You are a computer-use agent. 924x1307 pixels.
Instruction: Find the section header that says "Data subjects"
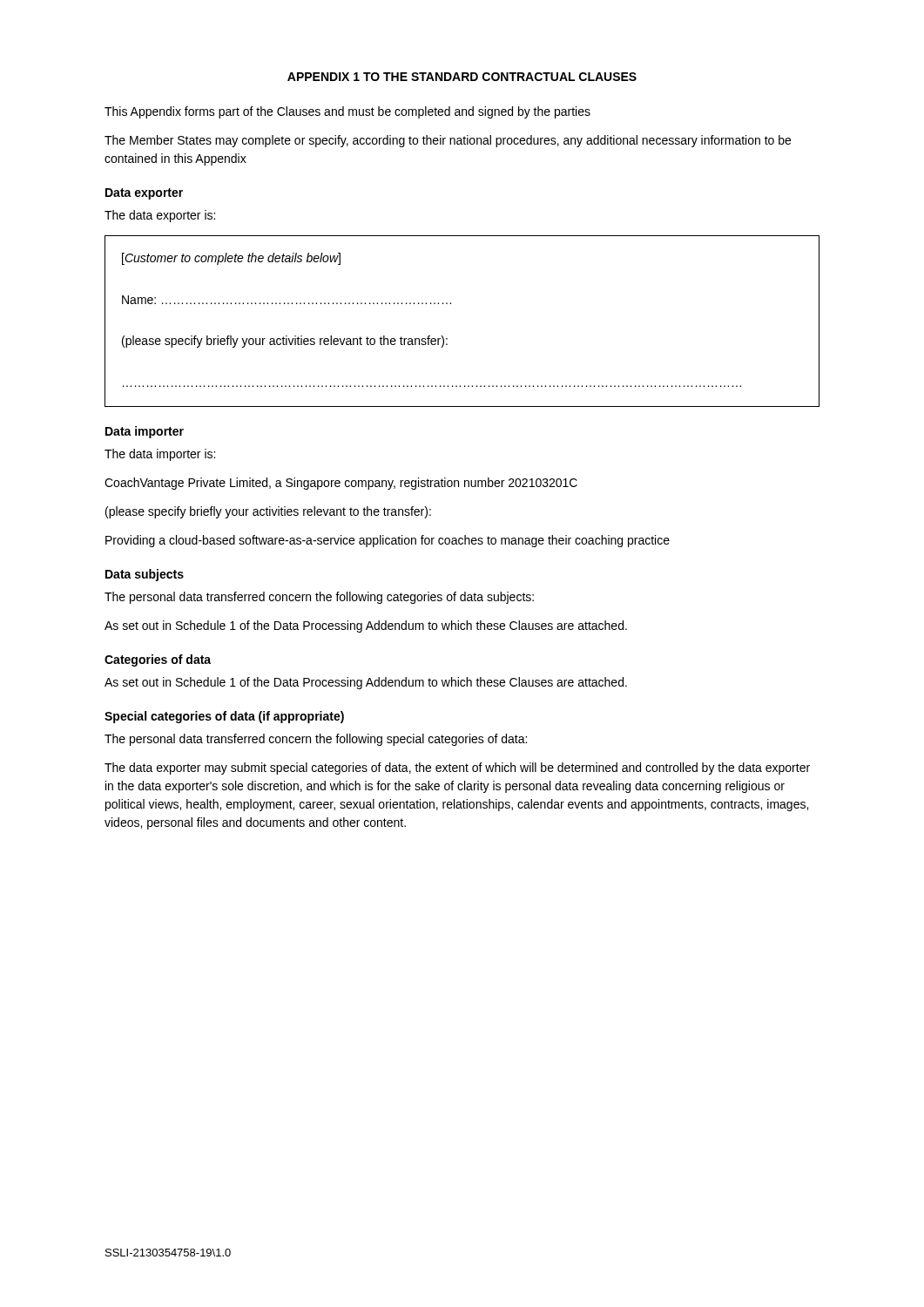(144, 574)
